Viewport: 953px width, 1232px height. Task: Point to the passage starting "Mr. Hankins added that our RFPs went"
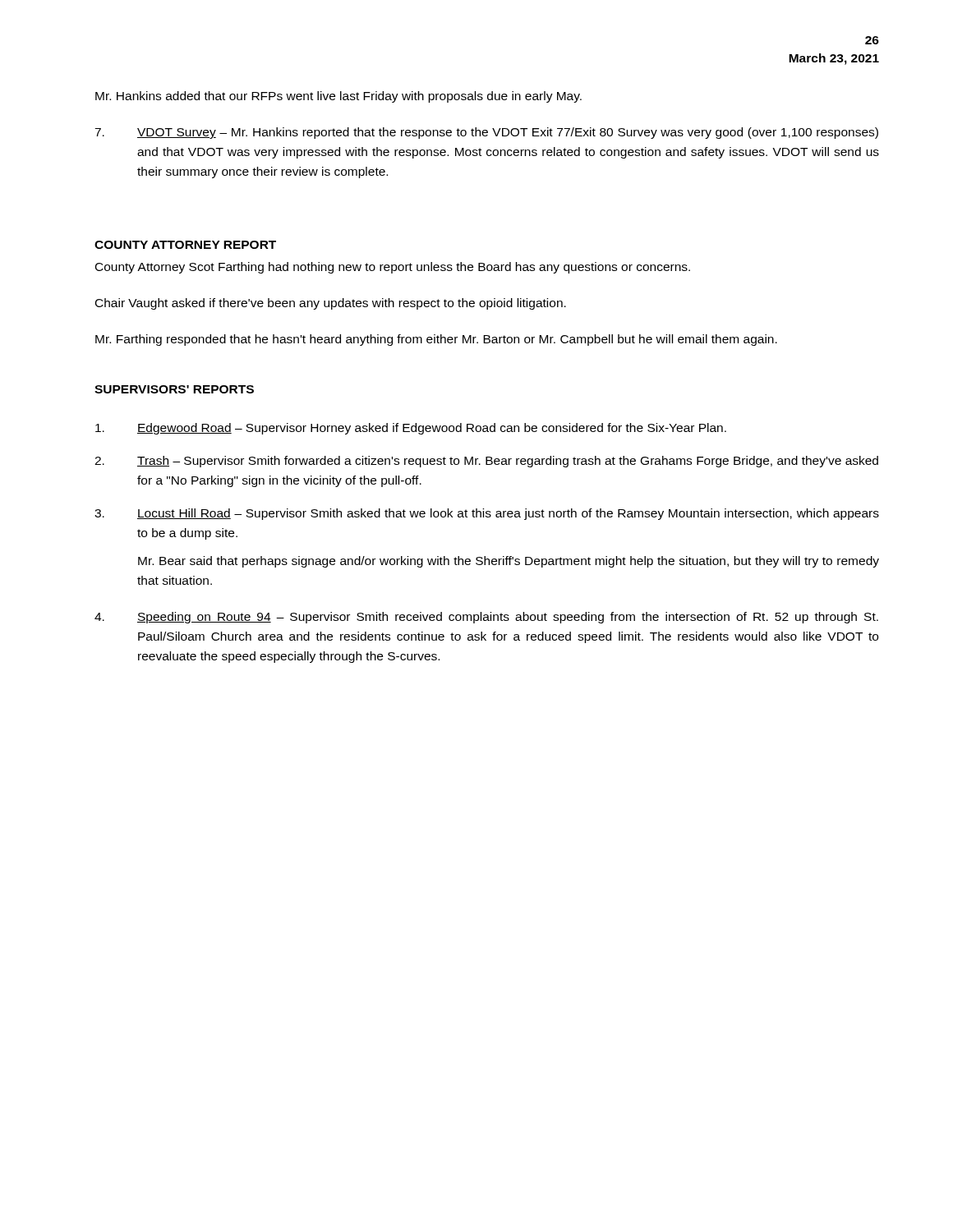(339, 96)
